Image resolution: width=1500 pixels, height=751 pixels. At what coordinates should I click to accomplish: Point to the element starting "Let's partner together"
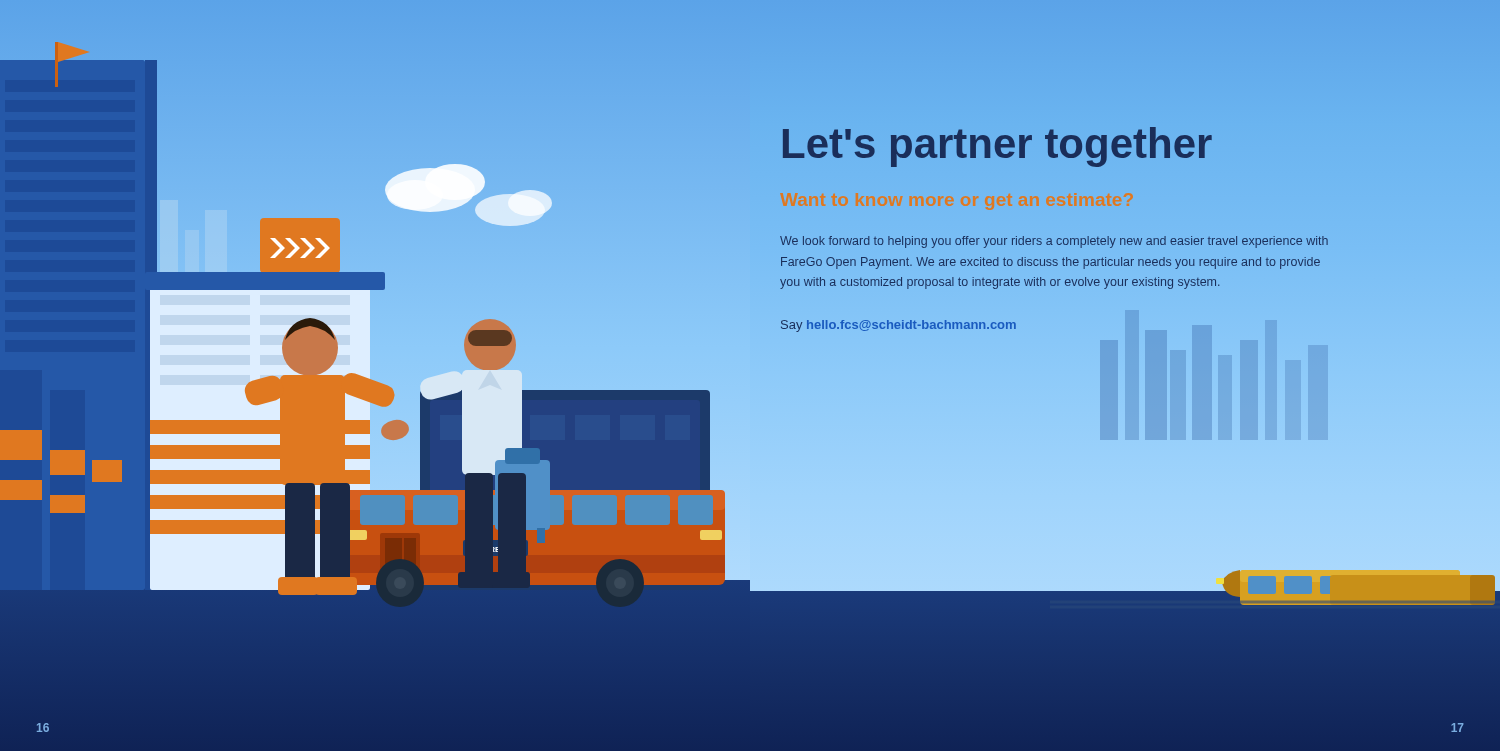pyautogui.click(x=996, y=144)
